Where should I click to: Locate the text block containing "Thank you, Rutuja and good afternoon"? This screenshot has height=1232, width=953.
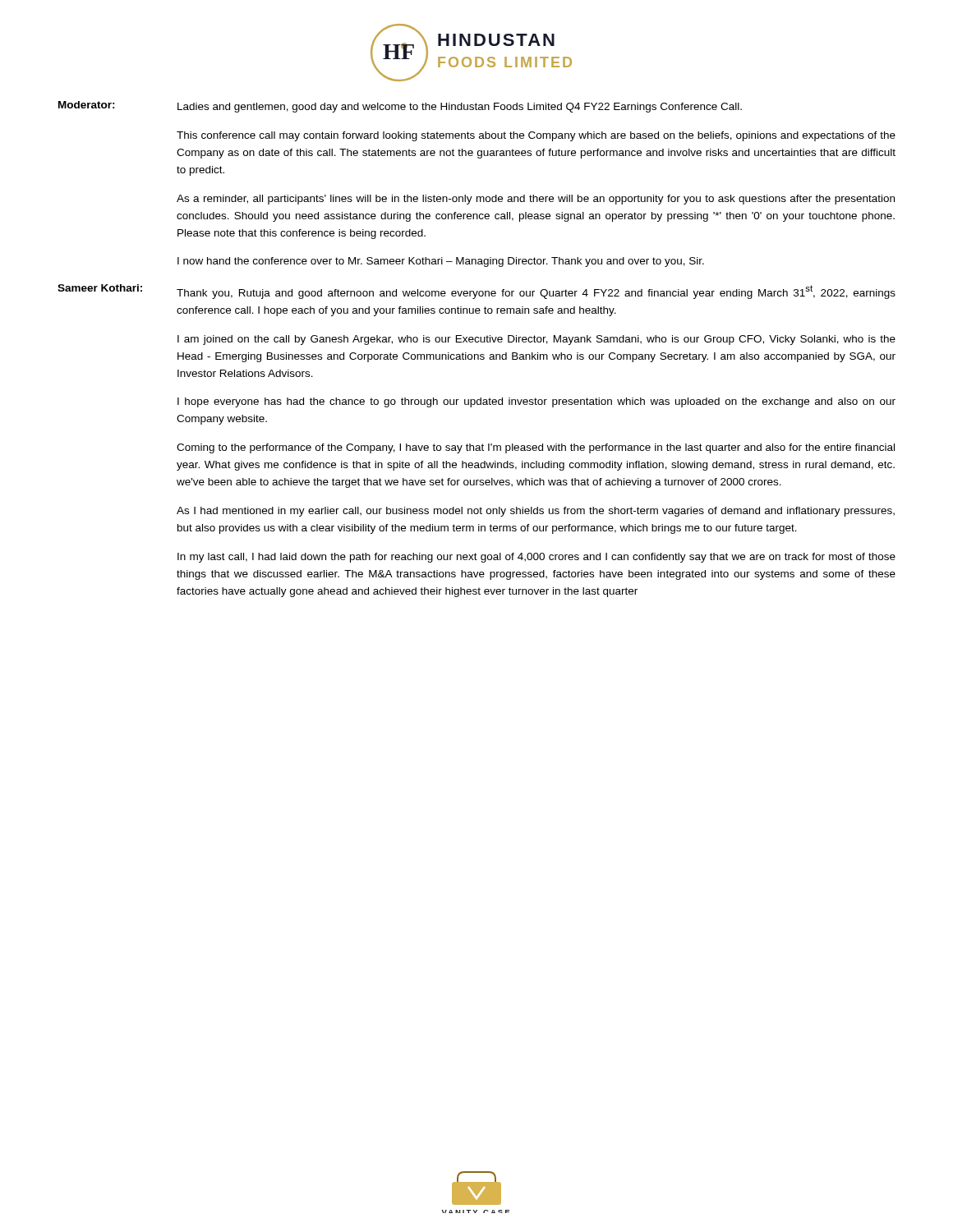[536, 441]
